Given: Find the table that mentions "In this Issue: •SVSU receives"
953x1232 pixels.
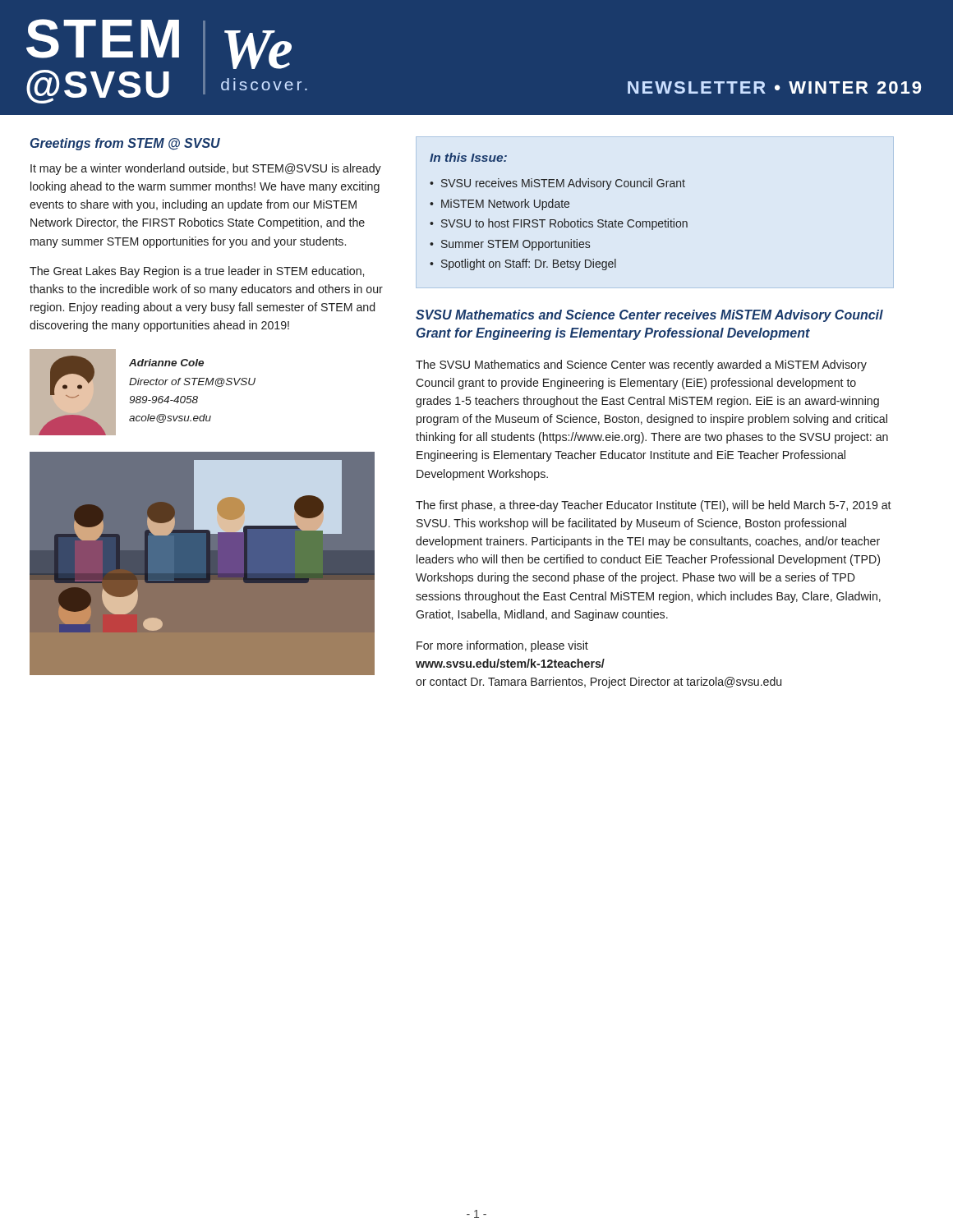Looking at the screenshot, I should point(655,212).
